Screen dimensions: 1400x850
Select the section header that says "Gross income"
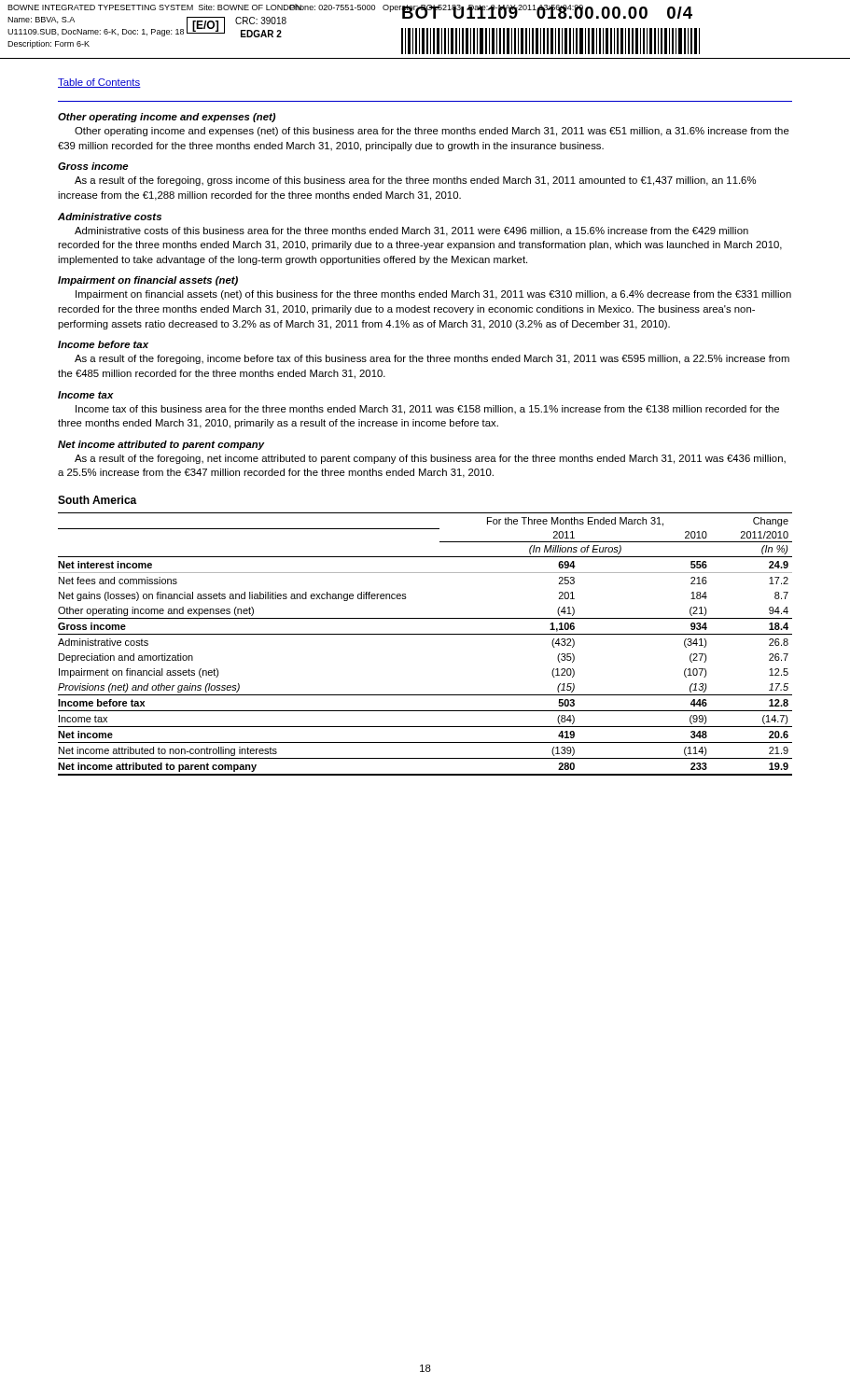coord(93,166)
